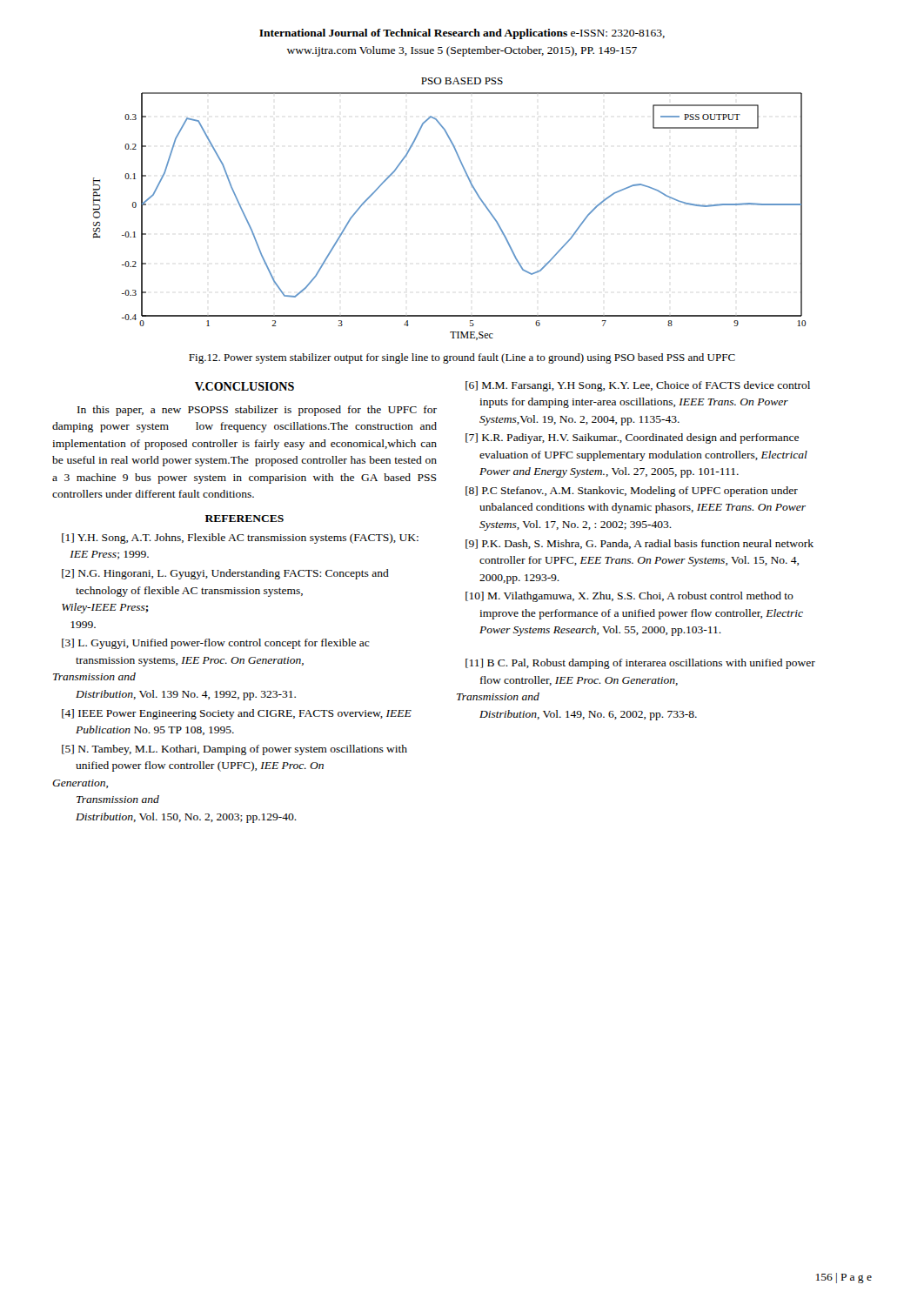Locate the list item that reads "[6] M.M. Farsangi, Y.H Song,"
This screenshot has width=924, height=1305.
point(633,402)
